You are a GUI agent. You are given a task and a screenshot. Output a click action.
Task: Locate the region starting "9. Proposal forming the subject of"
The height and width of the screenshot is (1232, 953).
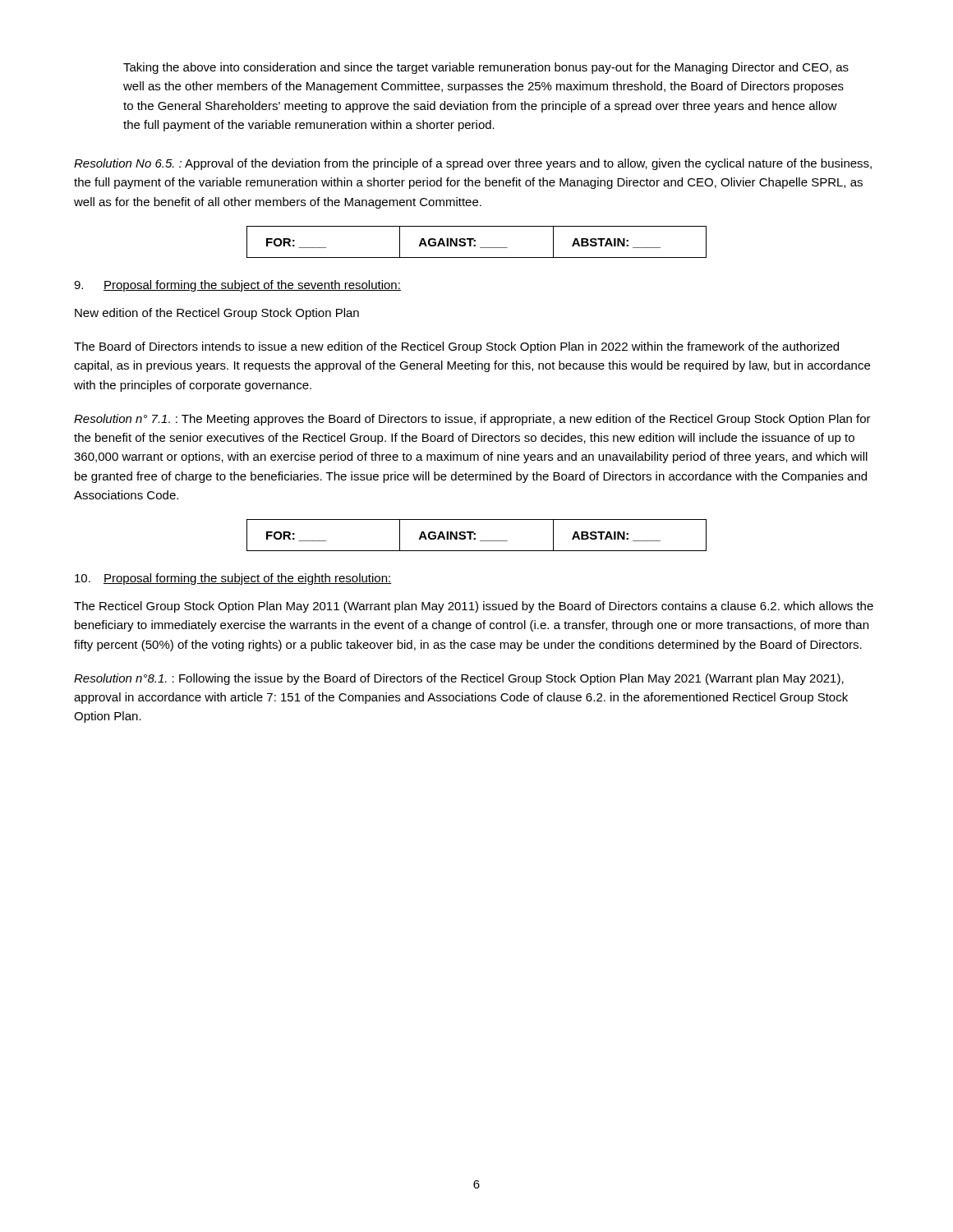(x=237, y=284)
